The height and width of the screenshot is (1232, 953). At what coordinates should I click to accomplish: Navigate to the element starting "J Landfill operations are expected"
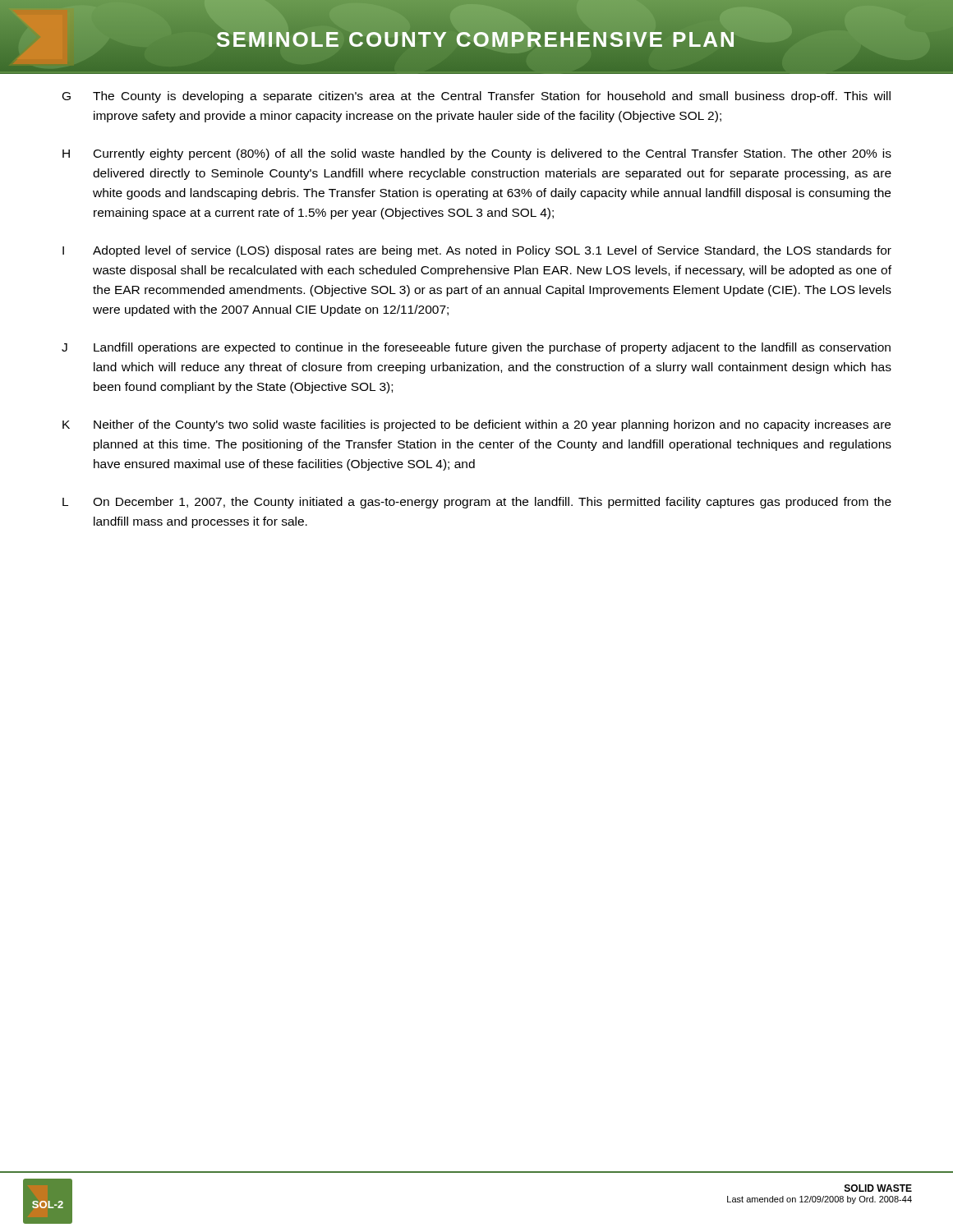[476, 367]
